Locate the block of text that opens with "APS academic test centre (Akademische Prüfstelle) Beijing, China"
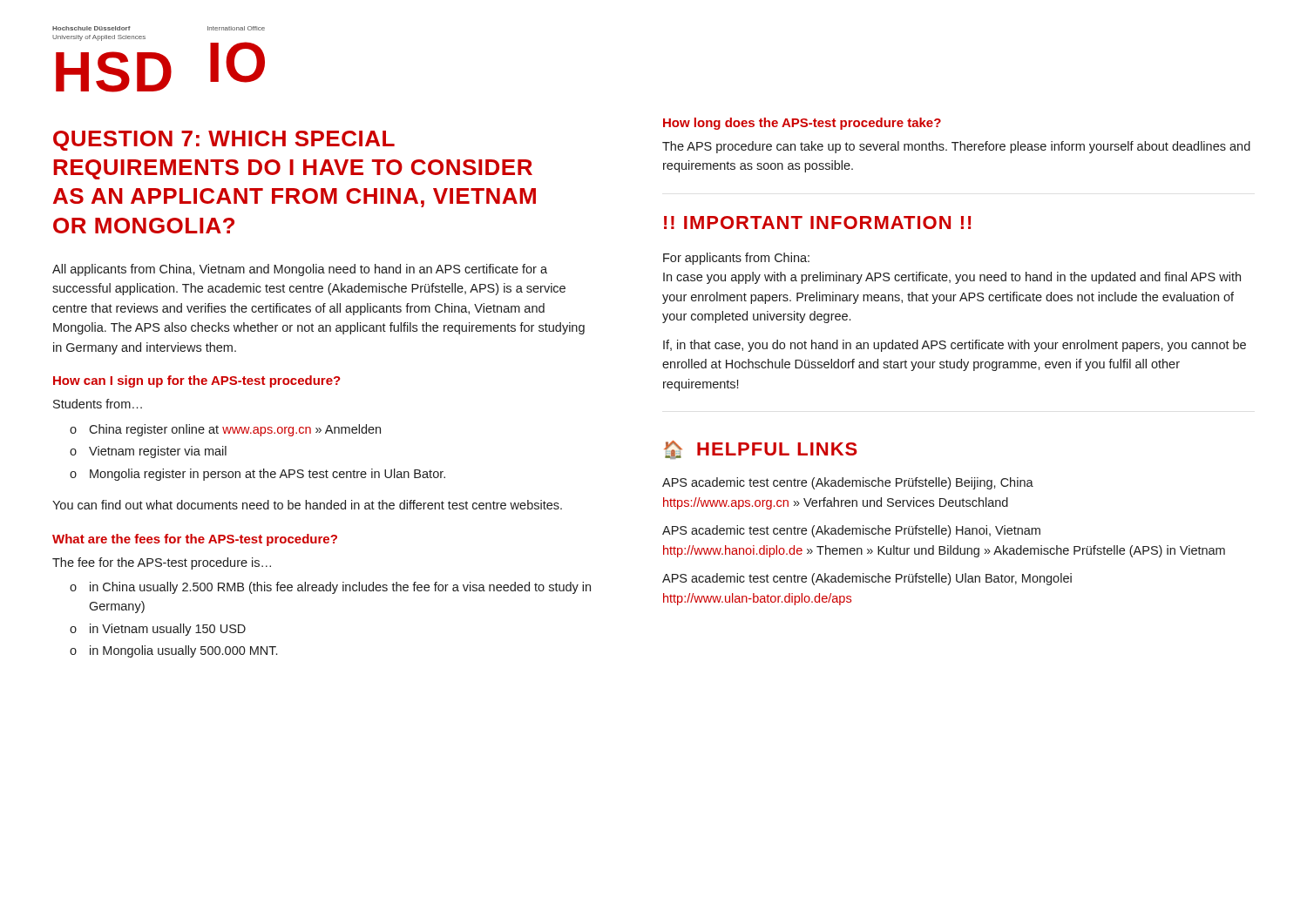The width and height of the screenshot is (1307, 924). 848,492
